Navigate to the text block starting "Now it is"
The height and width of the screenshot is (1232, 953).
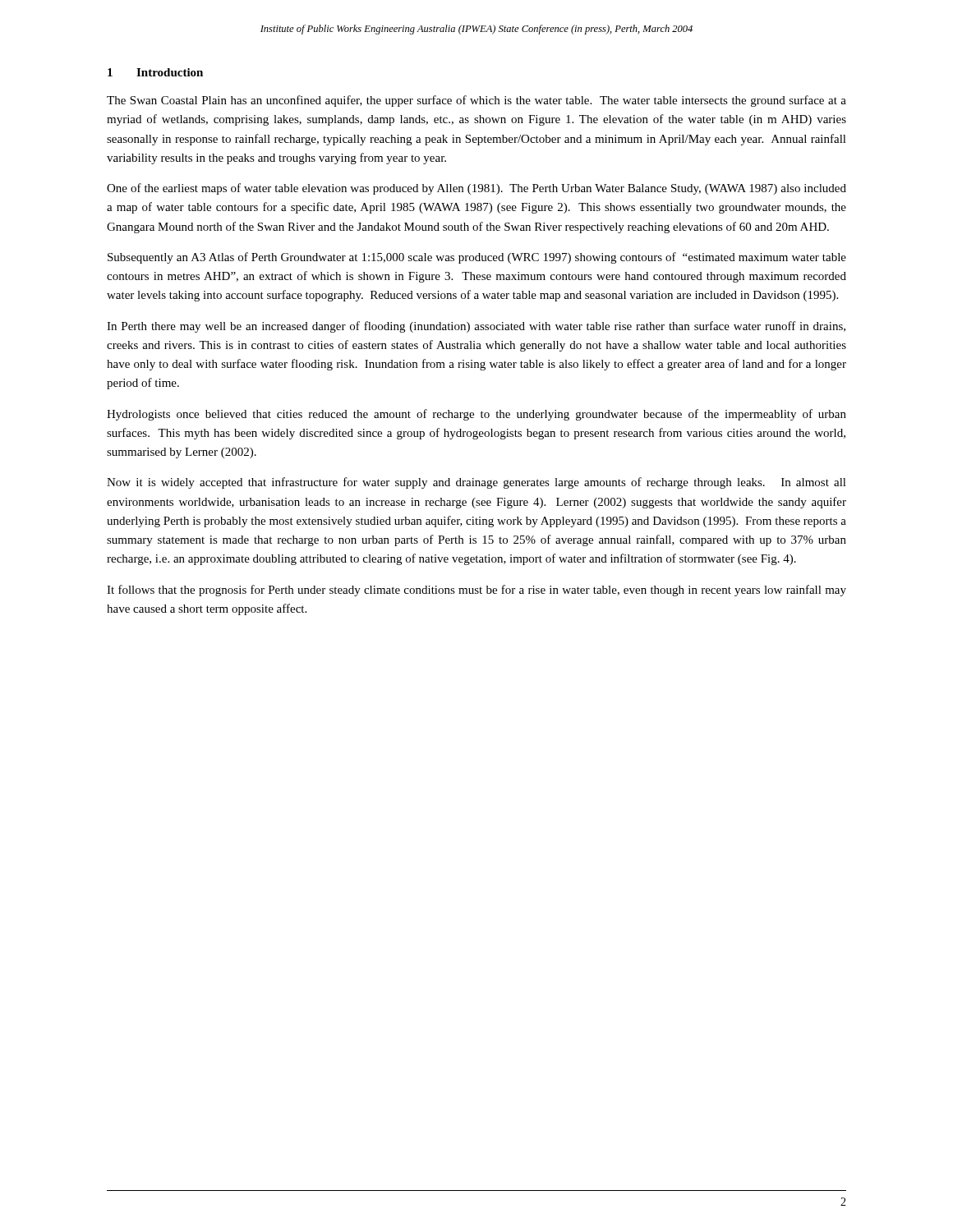coord(476,521)
